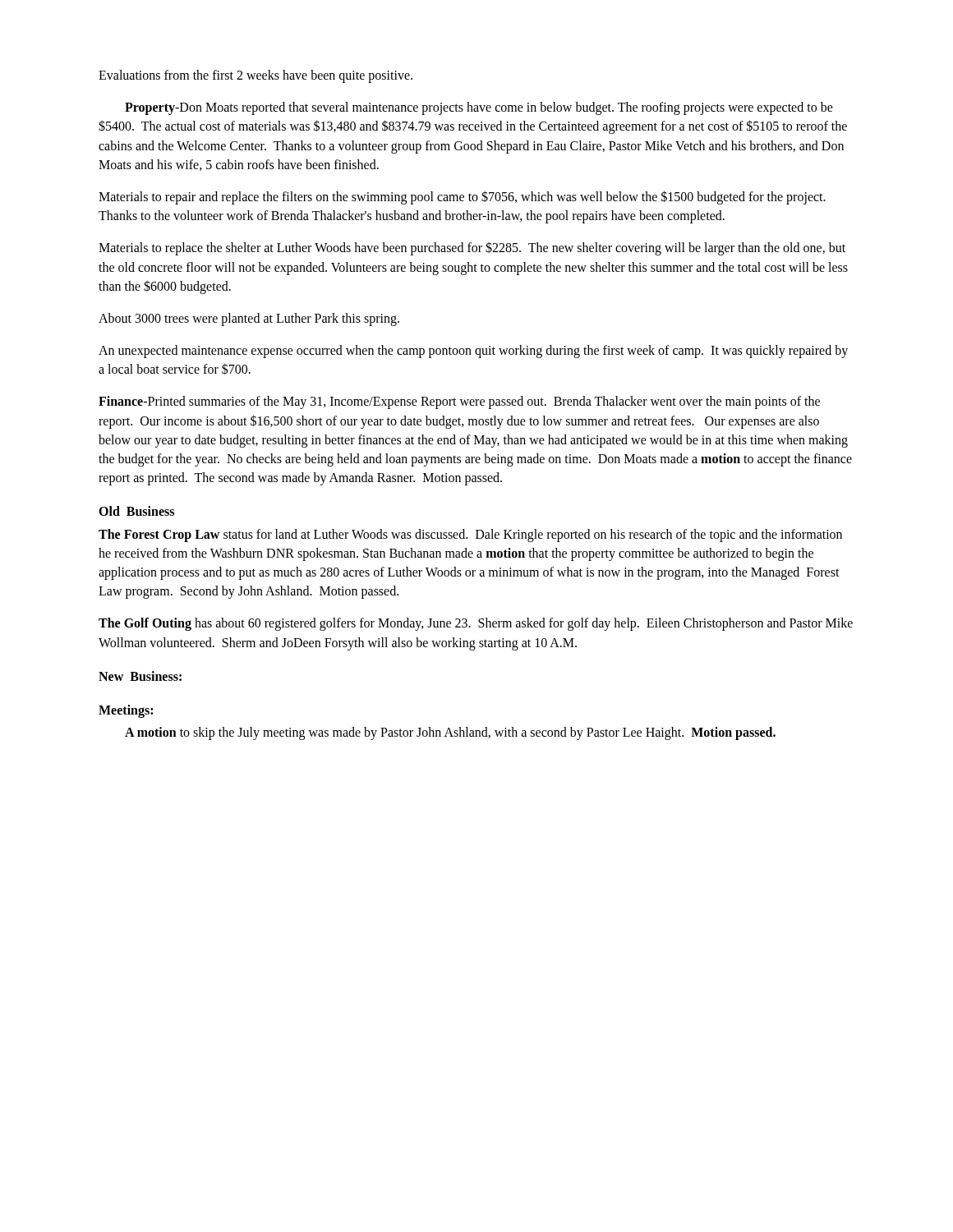Point to the passage starting "Finance-Printed summaries of"

[475, 440]
